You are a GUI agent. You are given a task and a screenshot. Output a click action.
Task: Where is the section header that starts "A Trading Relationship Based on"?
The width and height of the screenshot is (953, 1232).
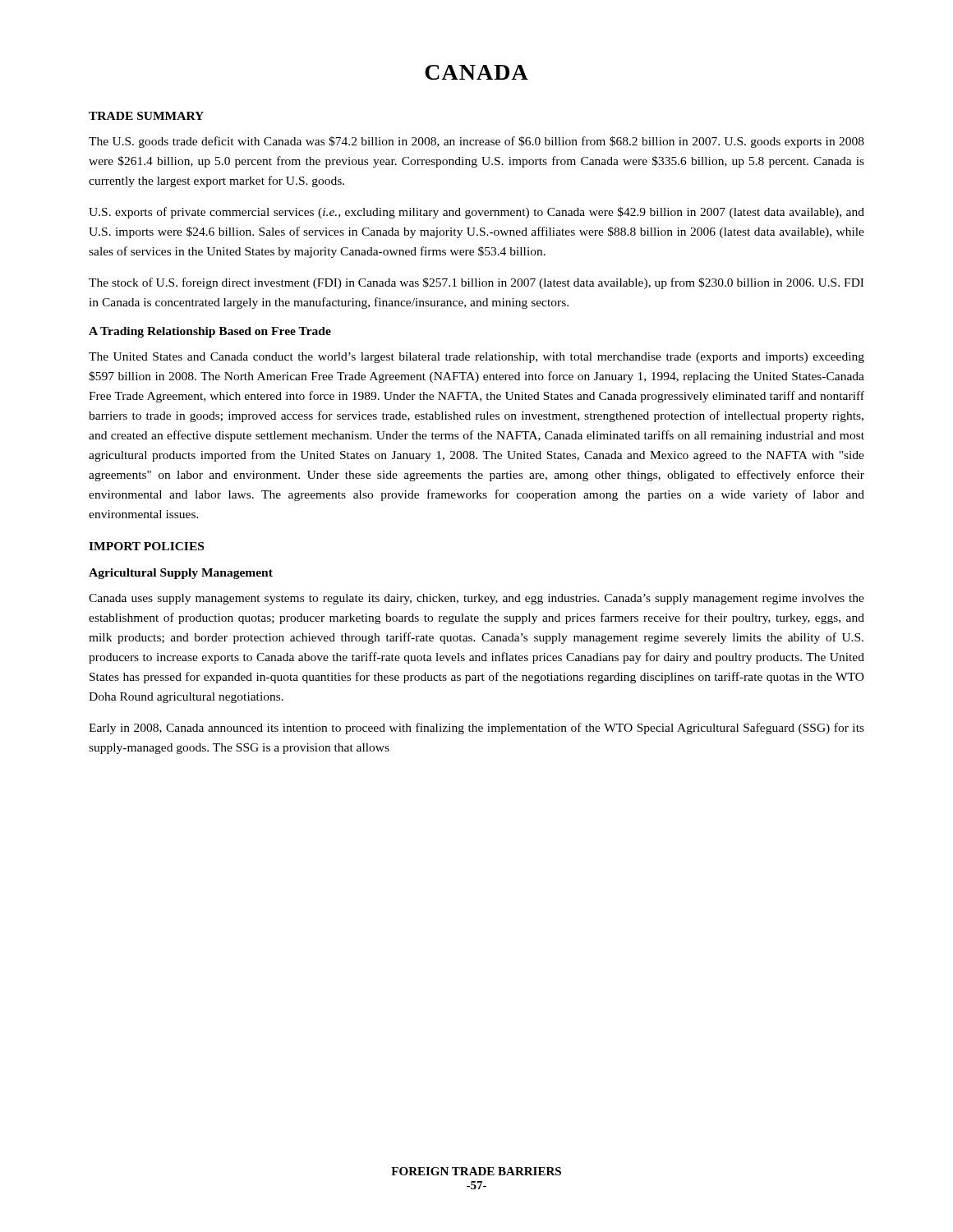[210, 331]
